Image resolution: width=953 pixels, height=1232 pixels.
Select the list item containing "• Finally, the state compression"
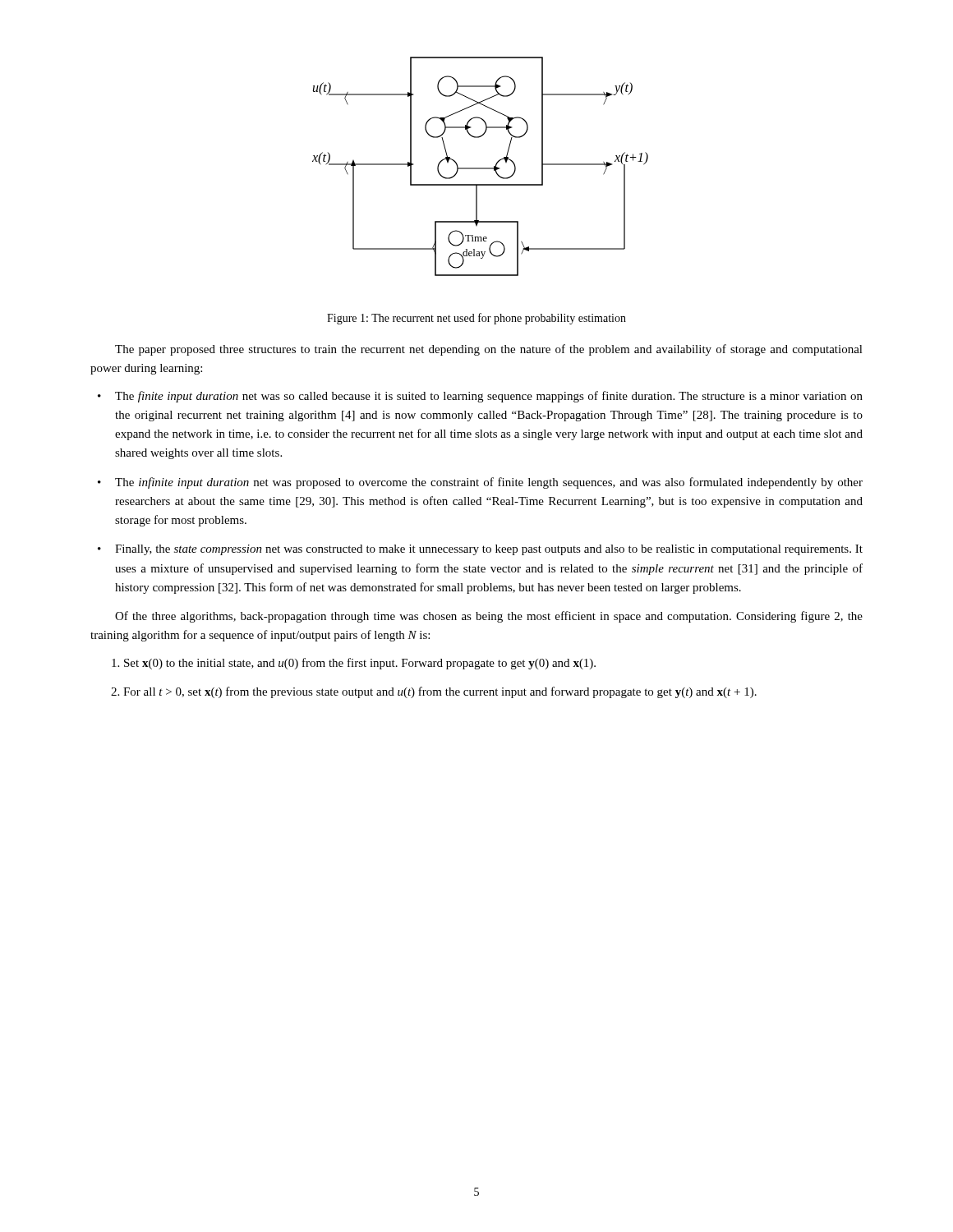pos(480,569)
